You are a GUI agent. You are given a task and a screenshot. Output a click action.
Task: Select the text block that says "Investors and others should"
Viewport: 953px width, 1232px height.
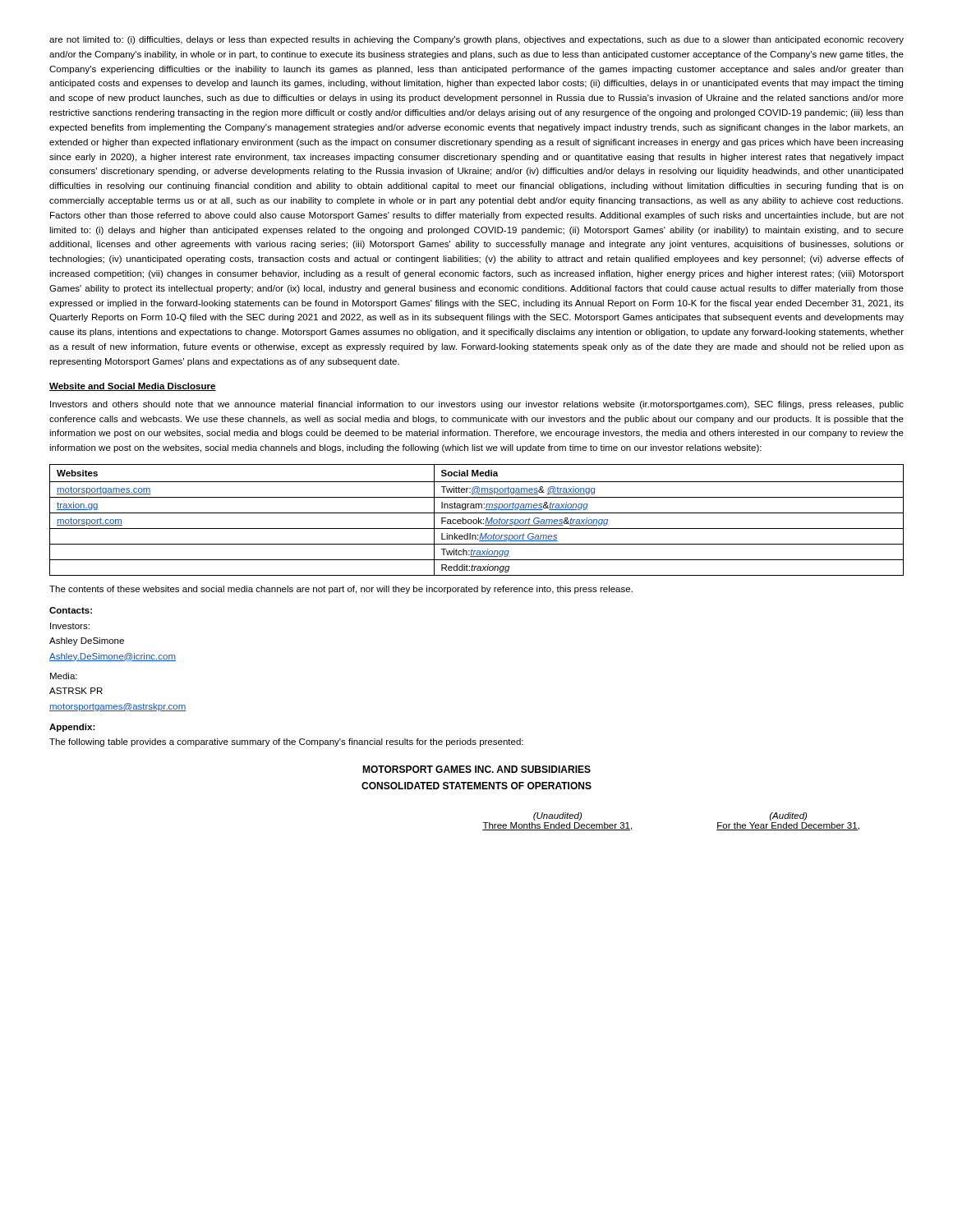(x=476, y=426)
